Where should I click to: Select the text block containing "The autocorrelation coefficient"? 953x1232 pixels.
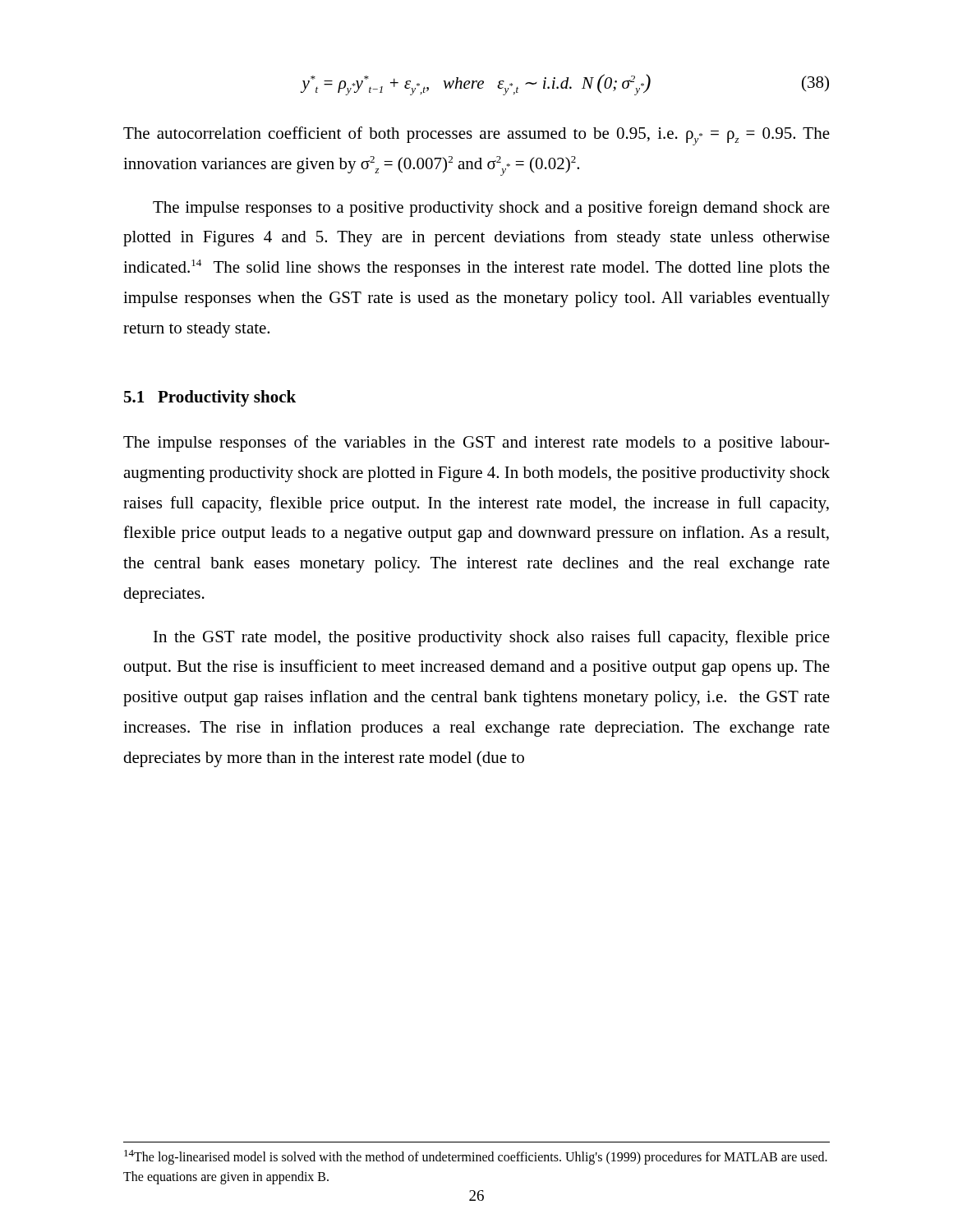coord(476,150)
